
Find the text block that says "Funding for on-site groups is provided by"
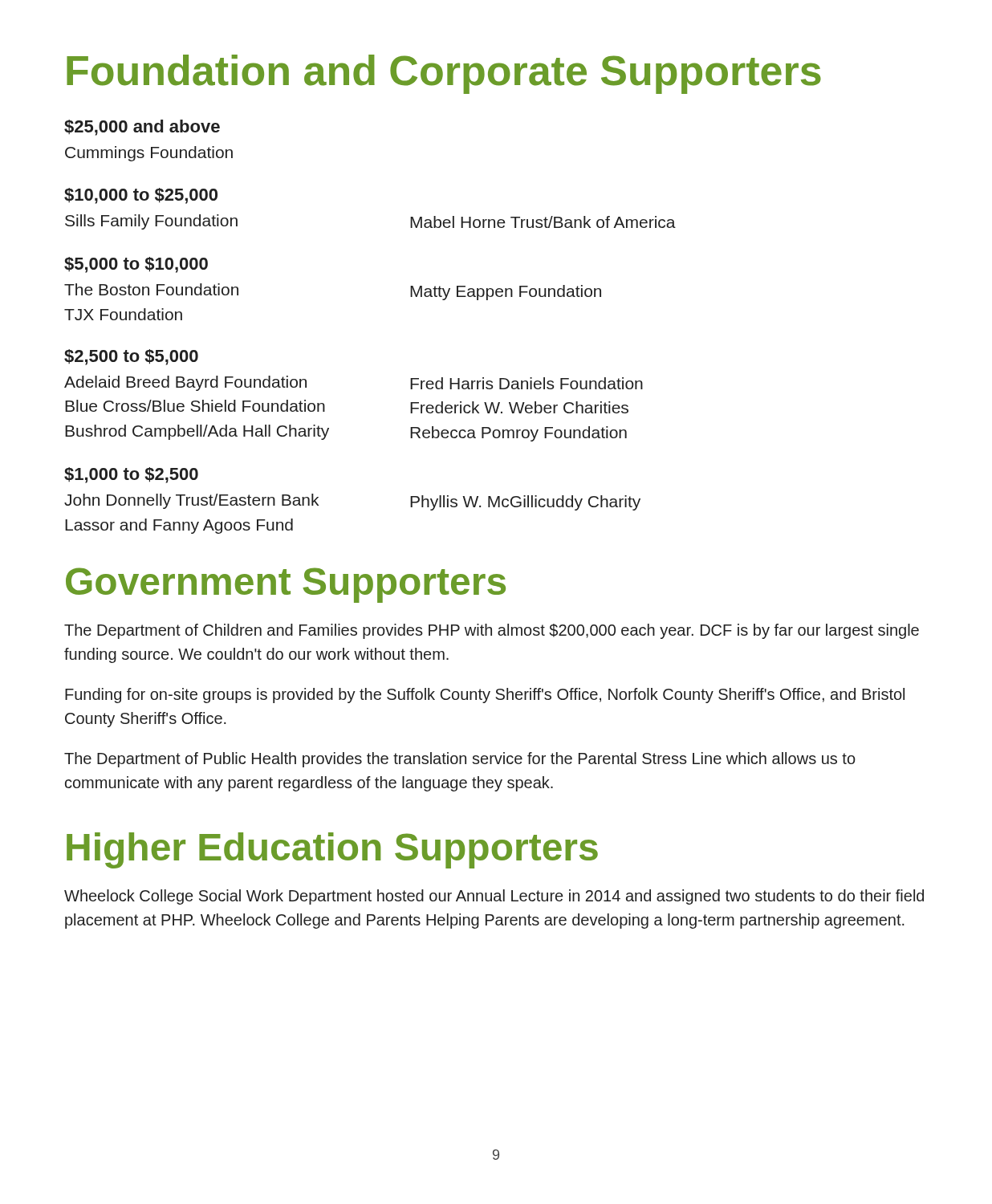(x=496, y=706)
